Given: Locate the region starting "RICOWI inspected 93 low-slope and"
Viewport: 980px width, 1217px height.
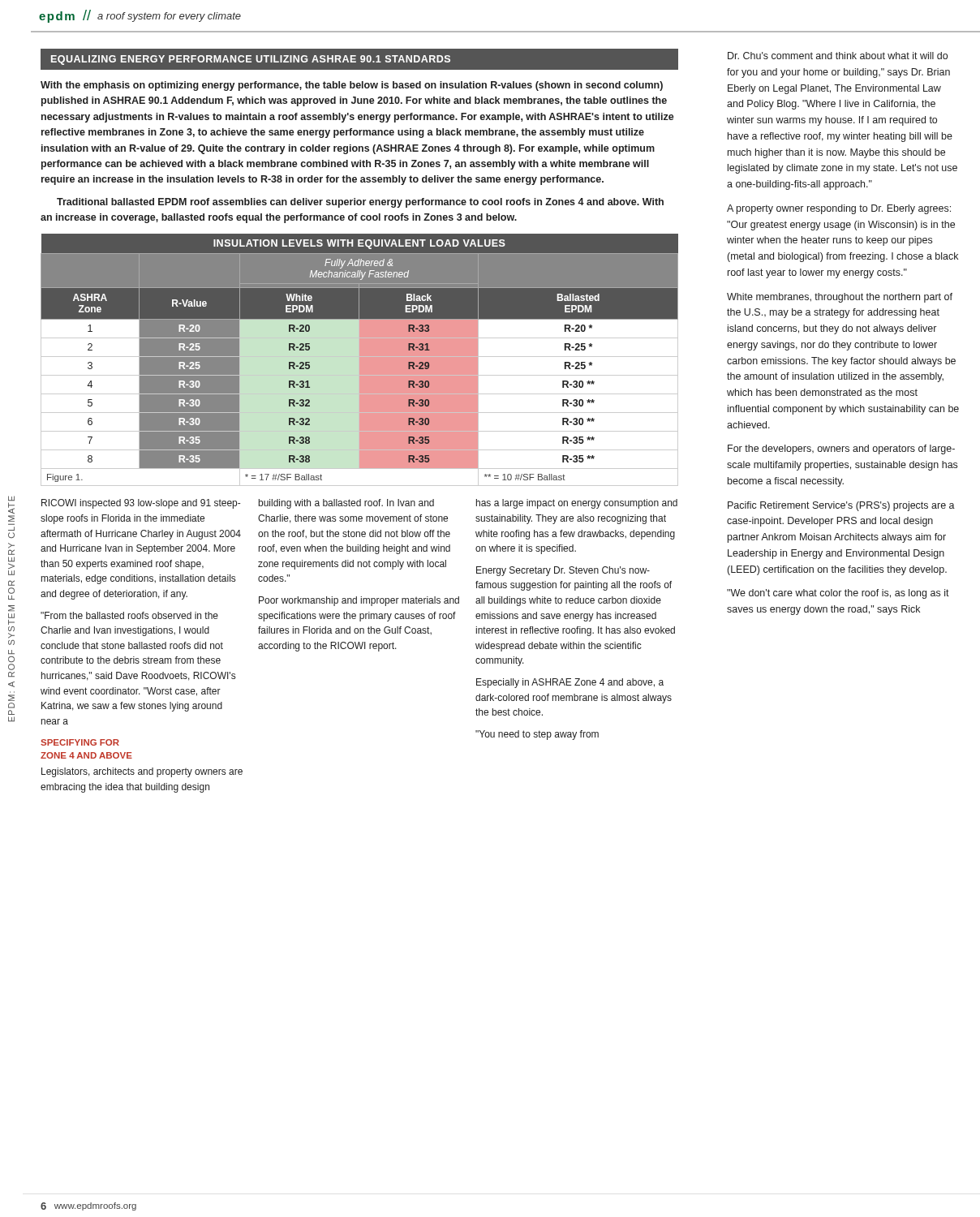Looking at the screenshot, I should [x=141, y=549].
